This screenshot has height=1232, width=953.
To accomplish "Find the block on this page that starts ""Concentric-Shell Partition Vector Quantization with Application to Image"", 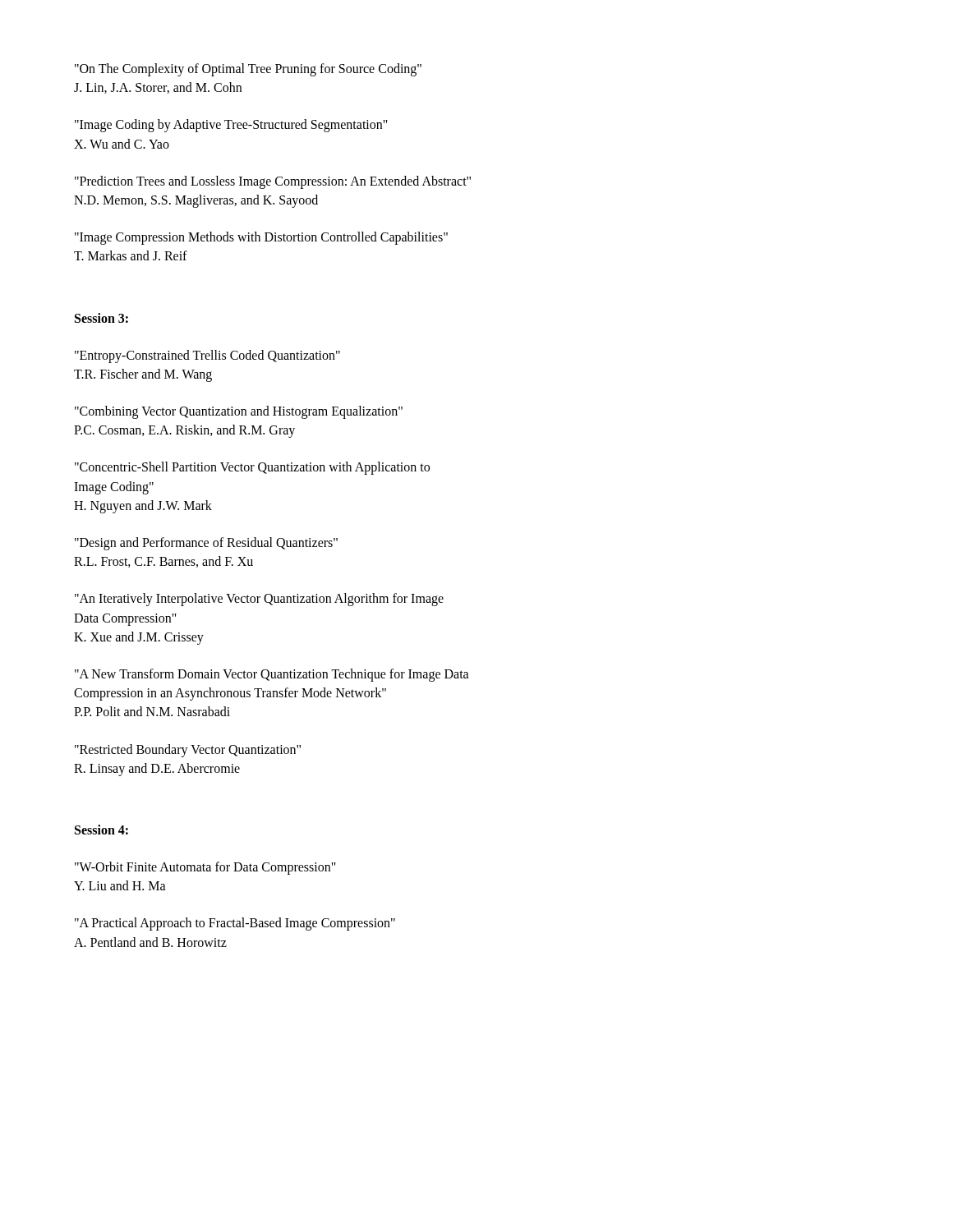I will (x=252, y=468).
